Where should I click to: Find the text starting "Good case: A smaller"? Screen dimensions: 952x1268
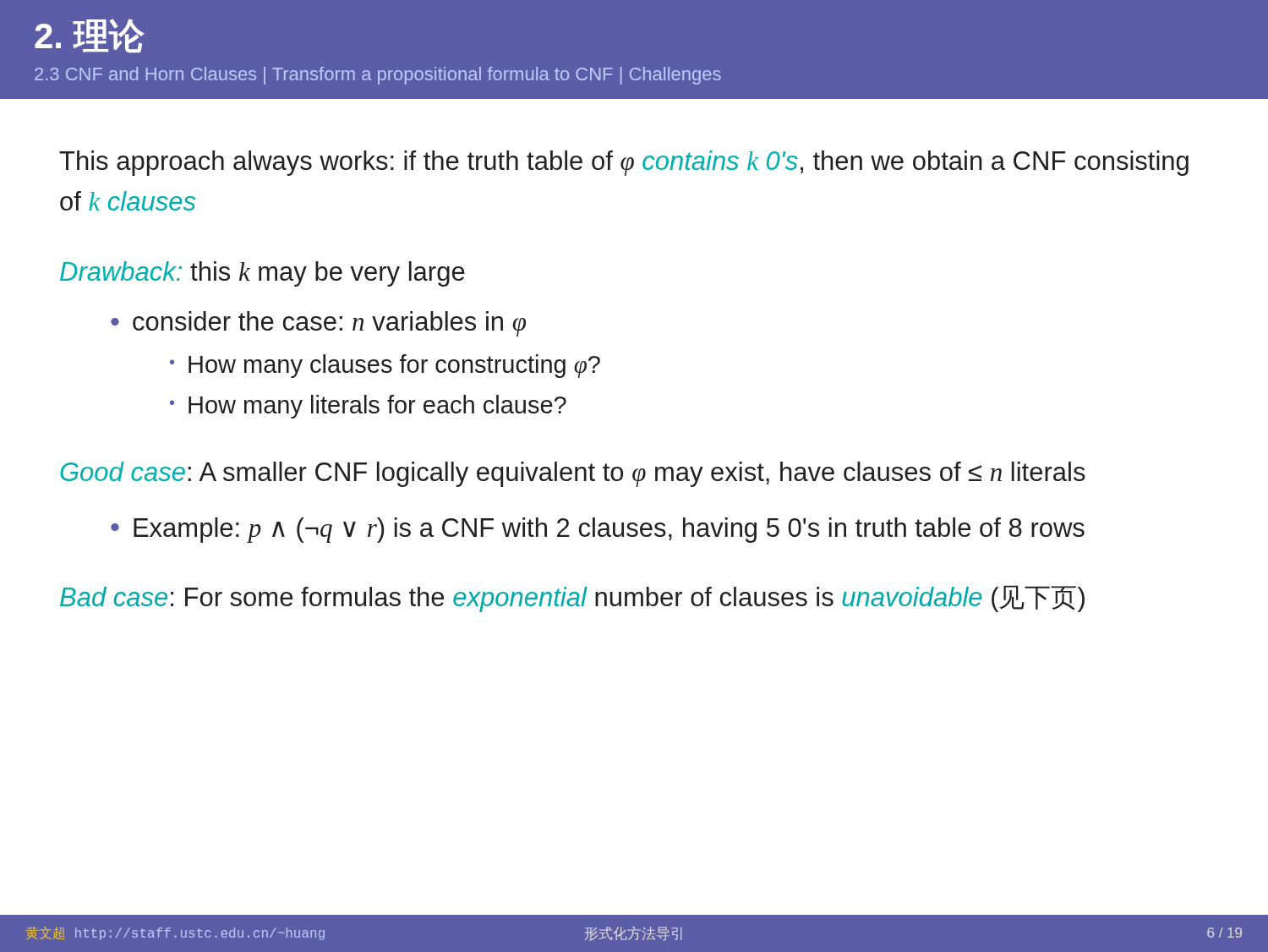(x=573, y=472)
